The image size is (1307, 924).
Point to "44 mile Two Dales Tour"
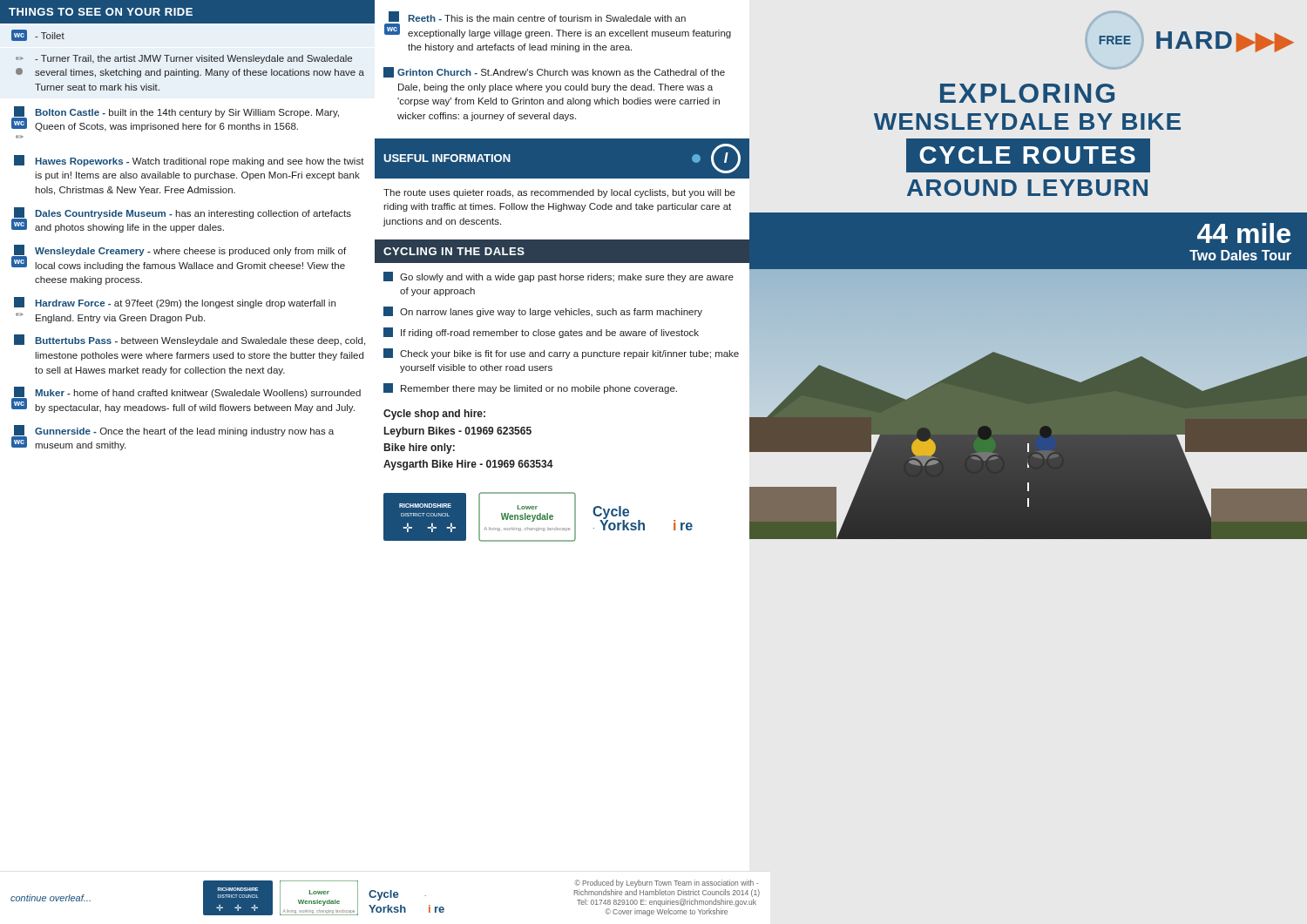pyautogui.click(x=1244, y=233)
